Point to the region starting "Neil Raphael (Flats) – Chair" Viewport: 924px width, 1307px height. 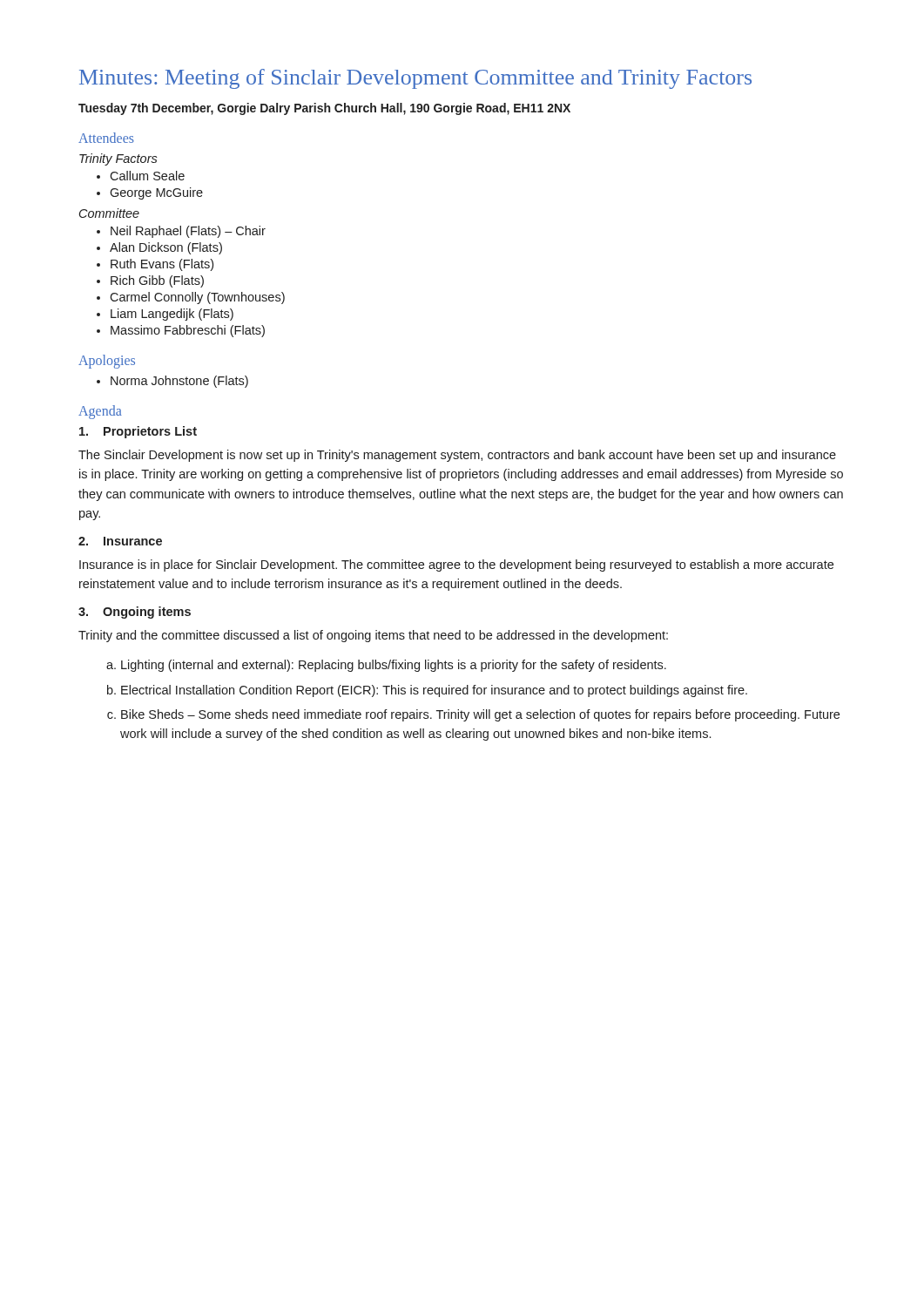pos(188,232)
